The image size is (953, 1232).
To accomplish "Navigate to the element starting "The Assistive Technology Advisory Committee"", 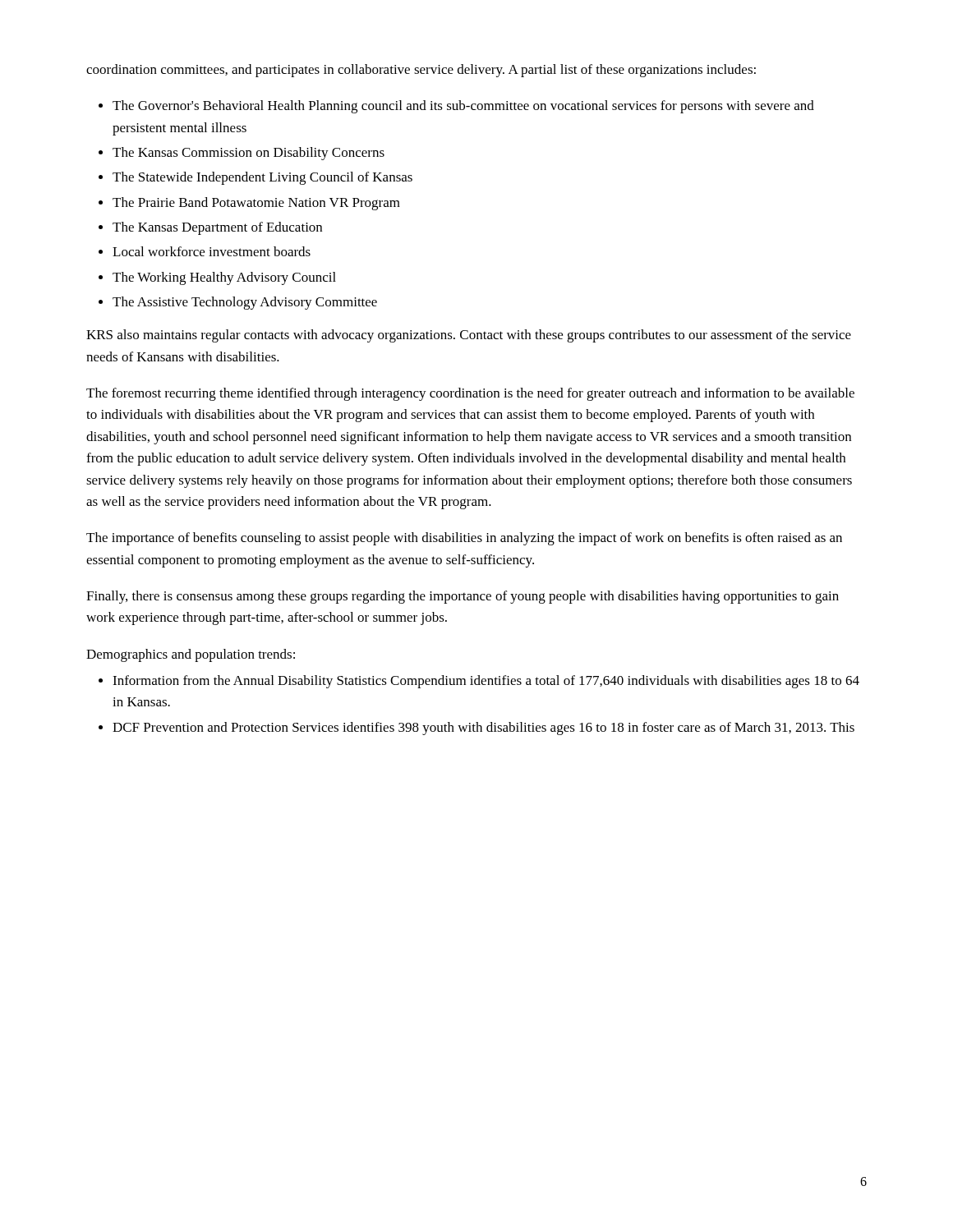I will 245,302.
